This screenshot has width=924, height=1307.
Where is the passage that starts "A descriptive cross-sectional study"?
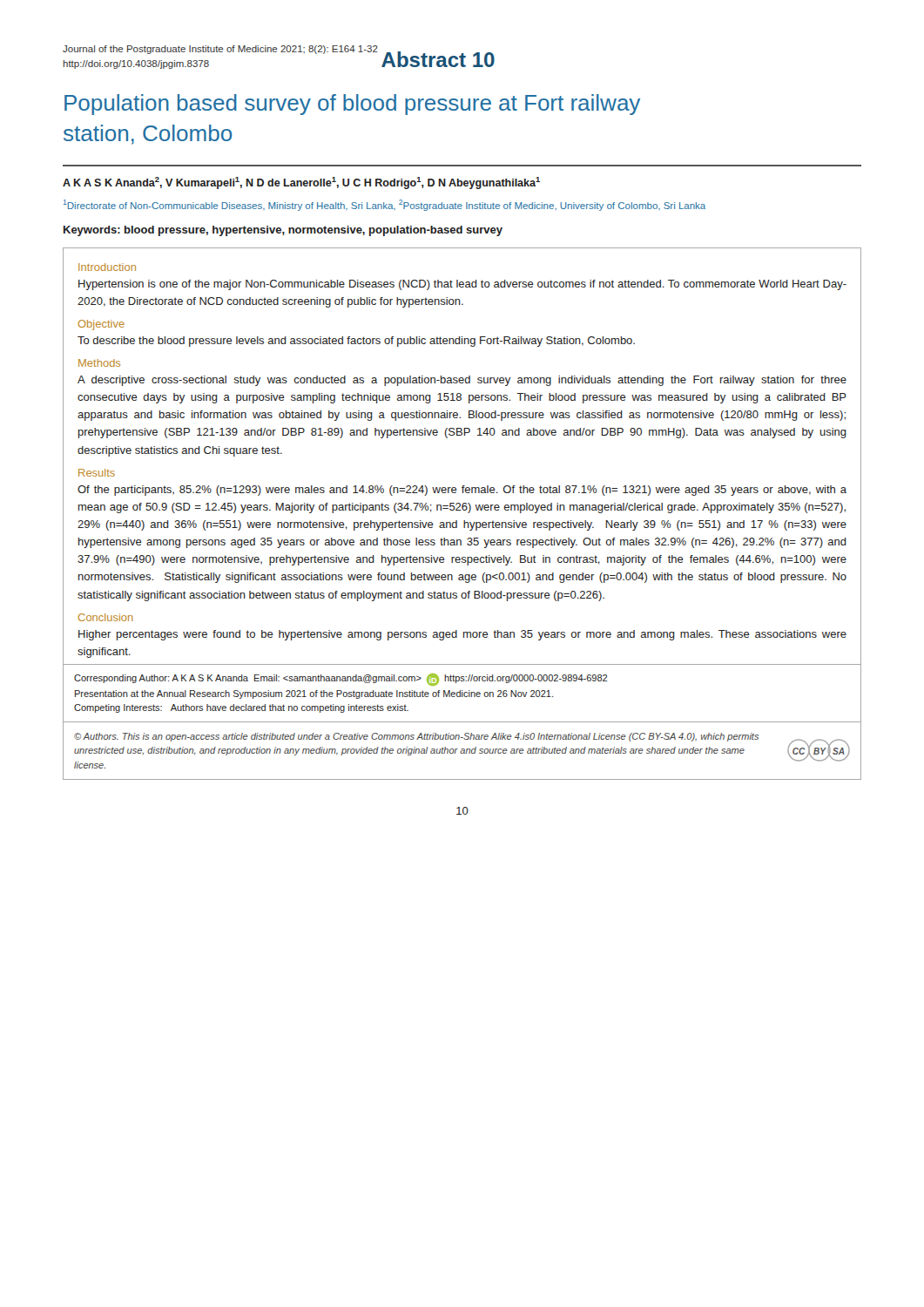[x=462, y=415]
